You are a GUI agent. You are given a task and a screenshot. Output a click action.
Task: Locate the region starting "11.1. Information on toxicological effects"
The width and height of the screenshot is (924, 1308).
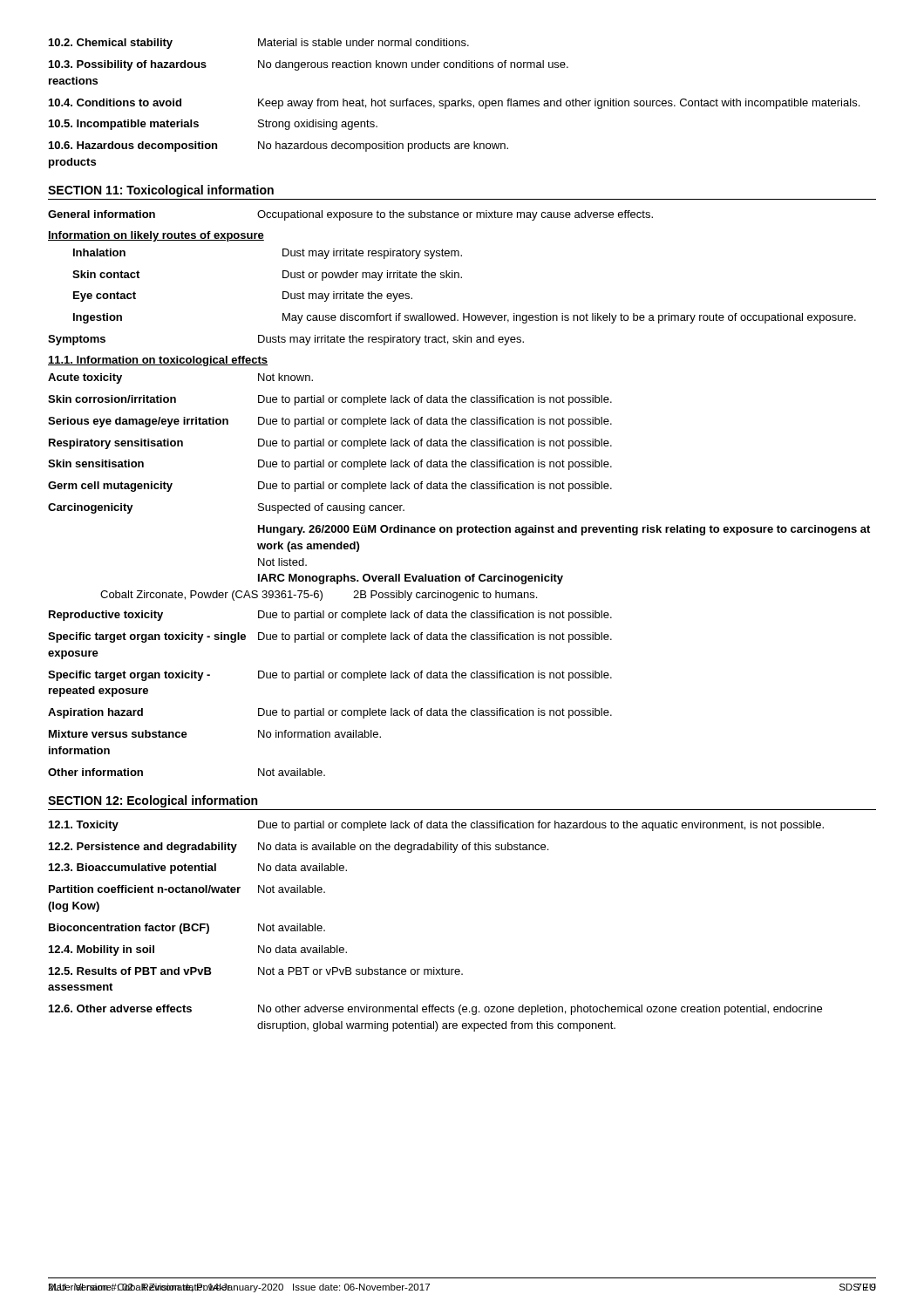[x=158, y=360]
